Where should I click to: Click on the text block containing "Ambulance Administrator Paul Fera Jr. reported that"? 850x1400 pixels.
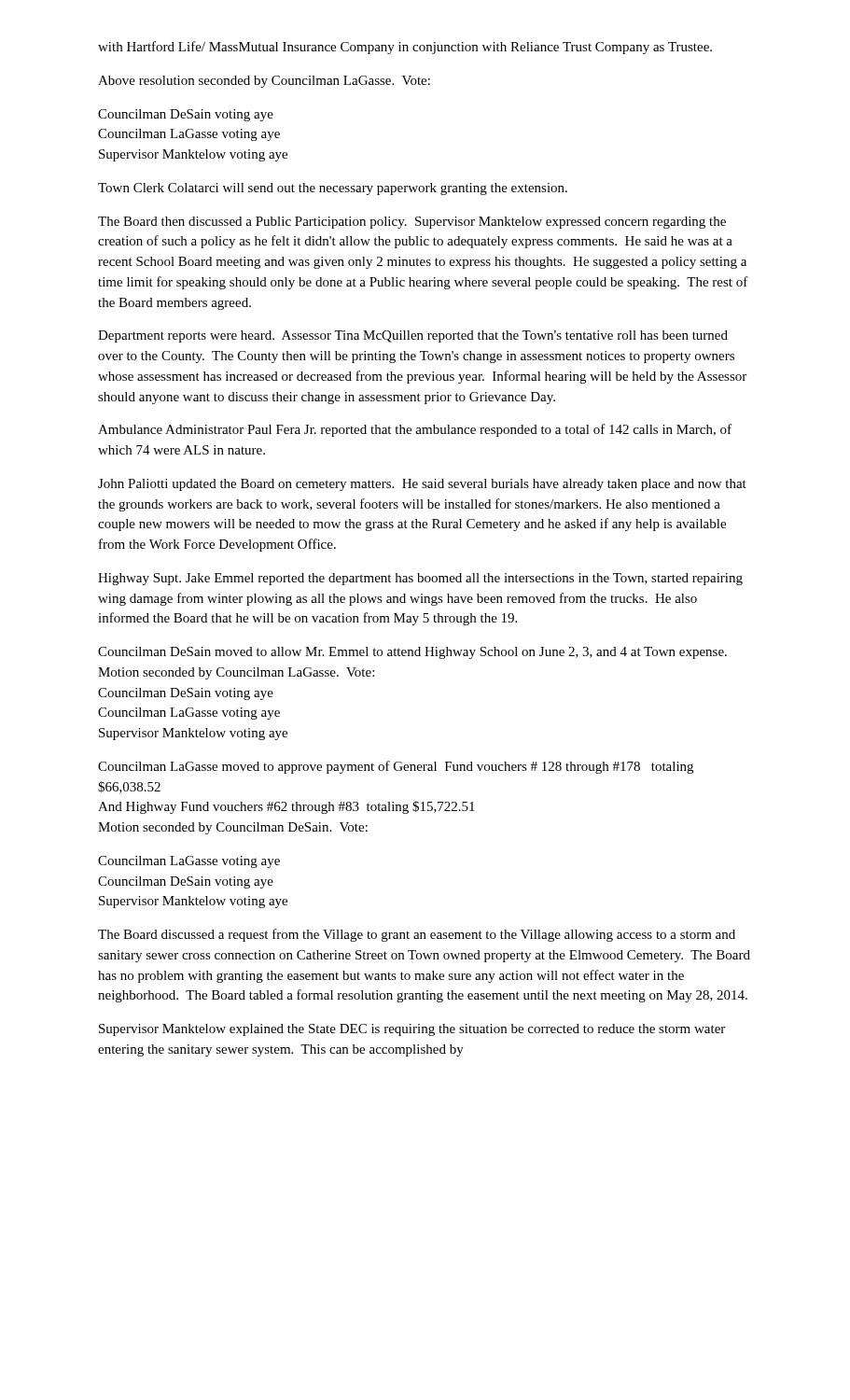click(x=415, y=440)
